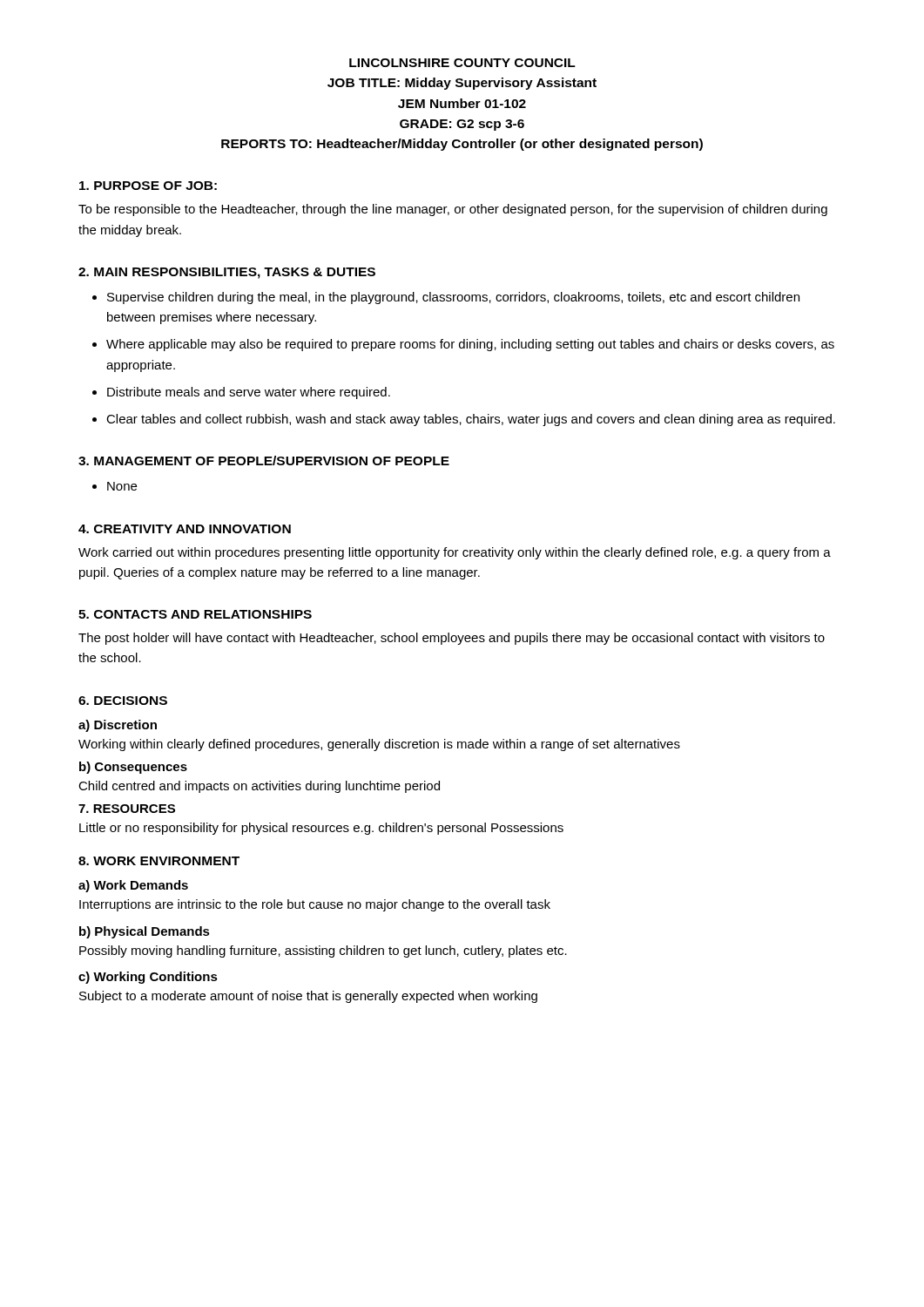Locate the passage starting "Clear tables and collect rubbish, wash"
924x1307 pixels.
471,419
